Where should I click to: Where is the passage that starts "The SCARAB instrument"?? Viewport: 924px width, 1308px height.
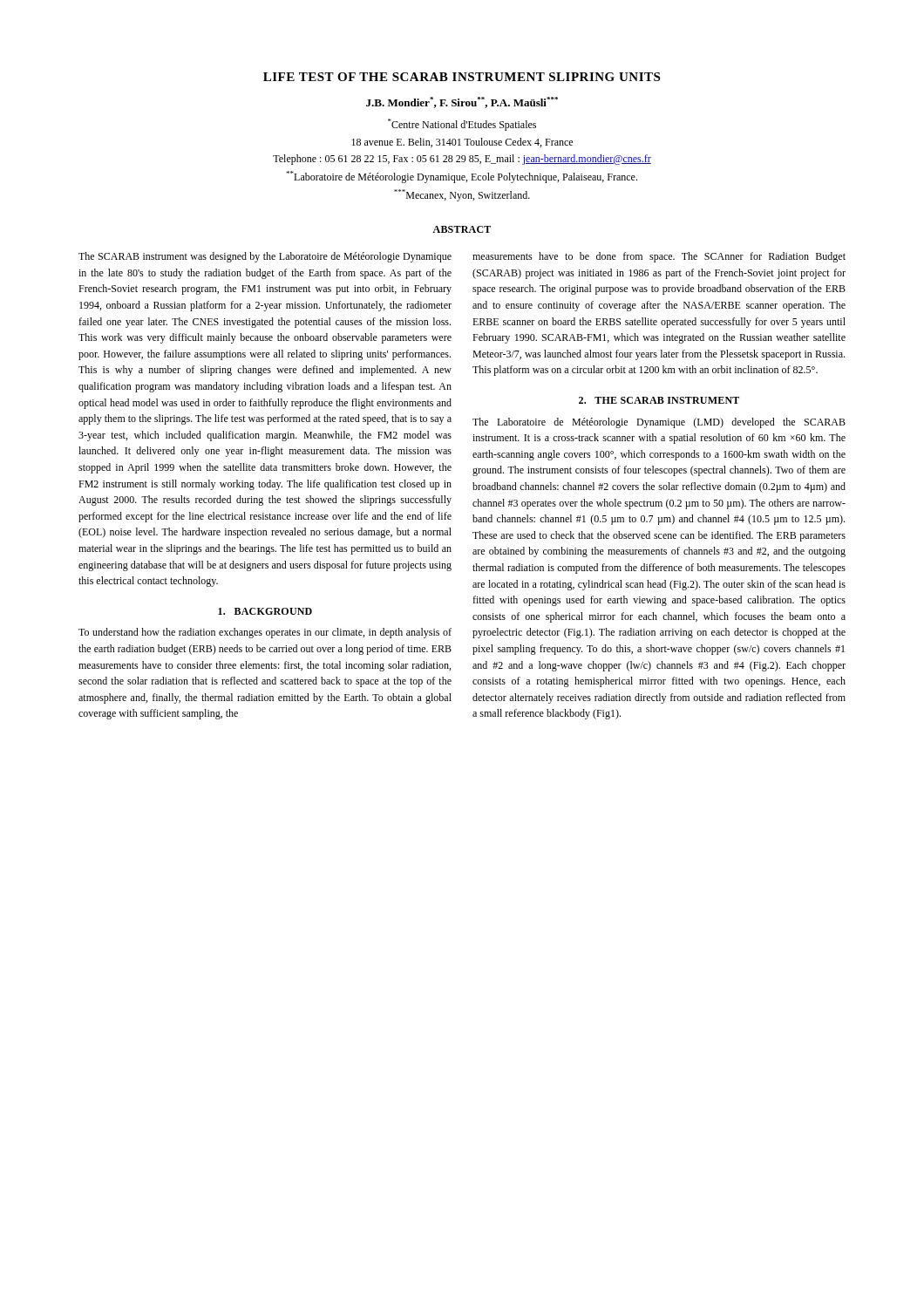pyautogui.click(x=265, y=419)
